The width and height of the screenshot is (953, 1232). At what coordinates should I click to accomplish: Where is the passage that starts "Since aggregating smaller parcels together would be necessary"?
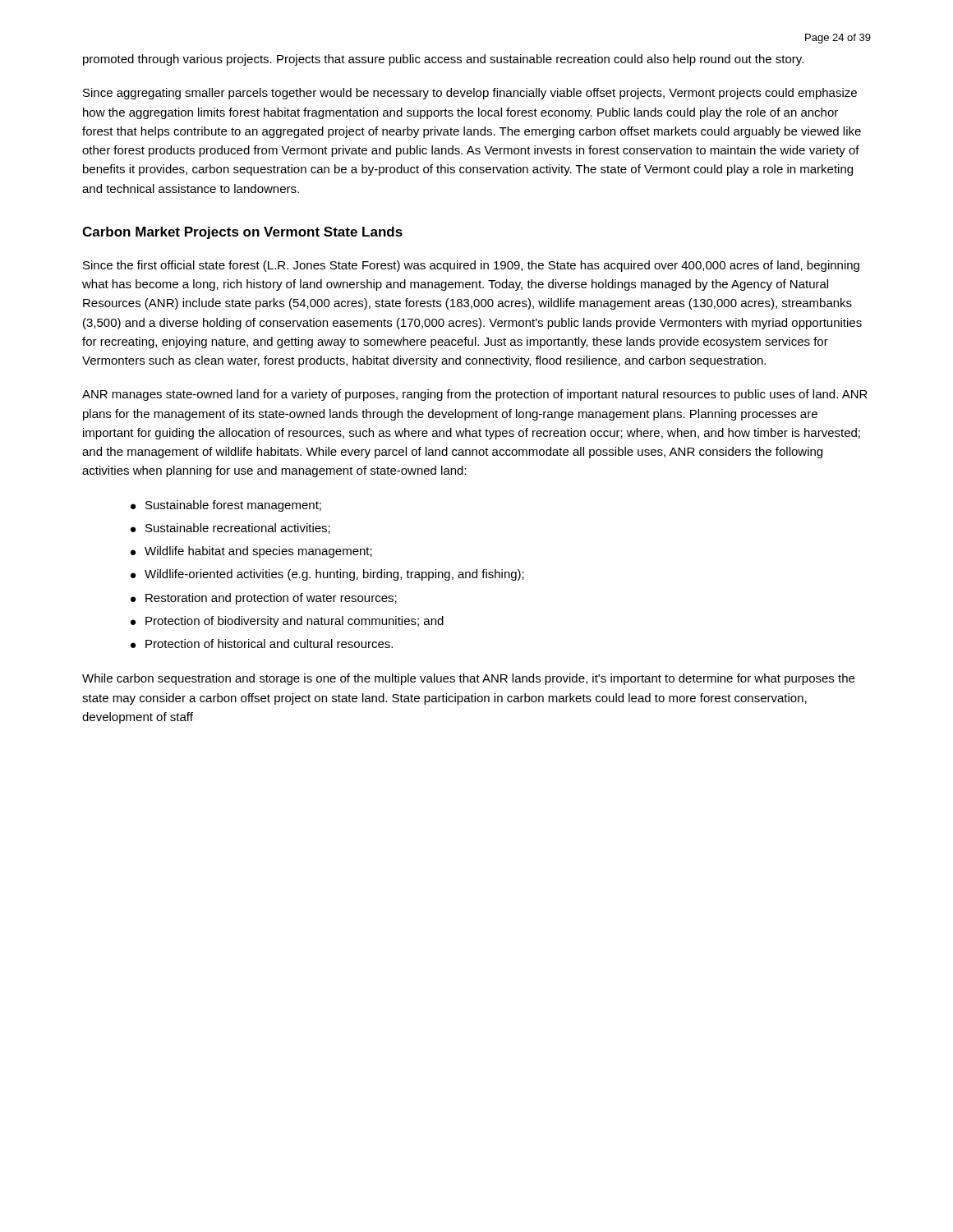pyautogui.click(x=472, y=140)
